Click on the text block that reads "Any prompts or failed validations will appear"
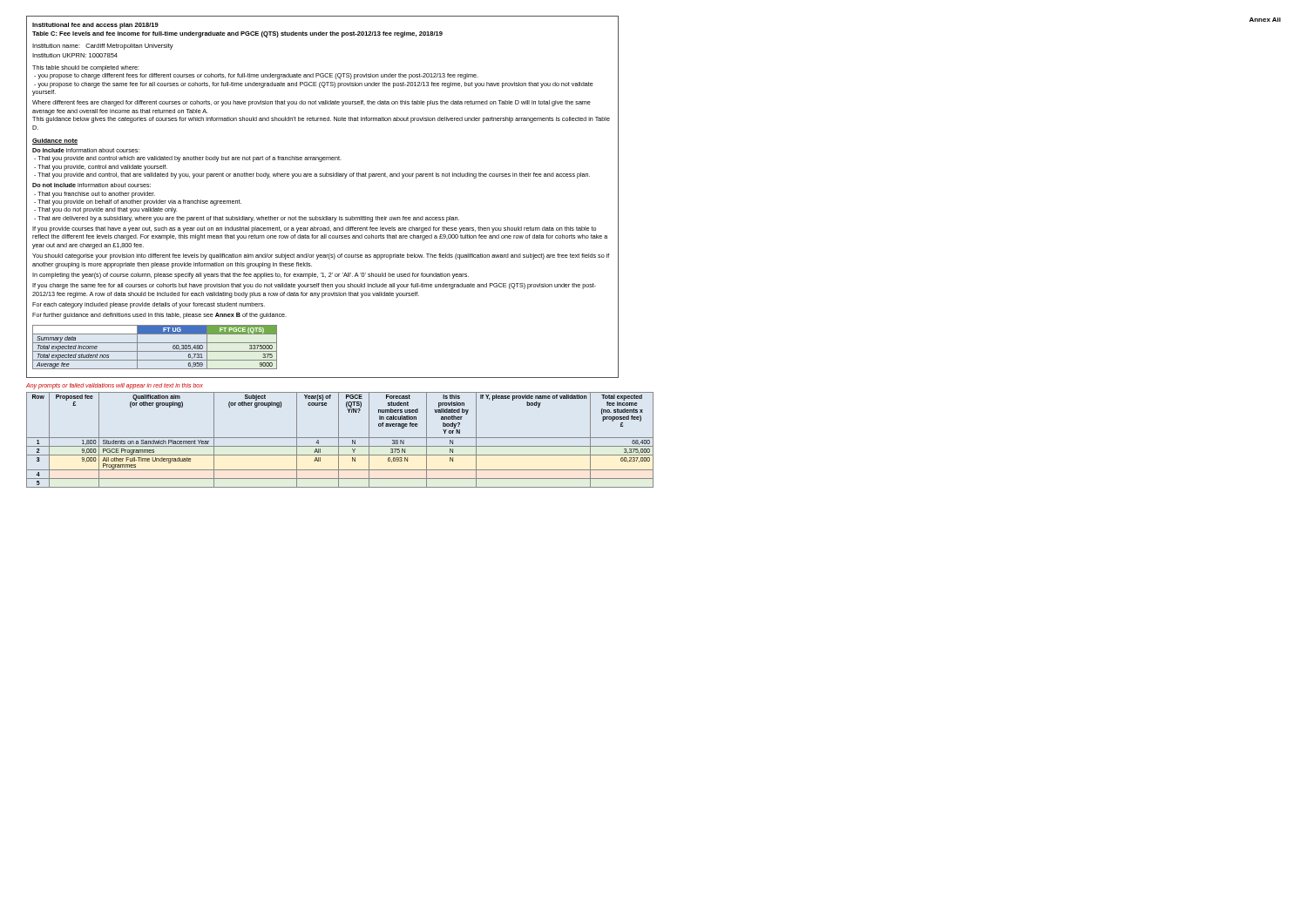 (114, 385)
